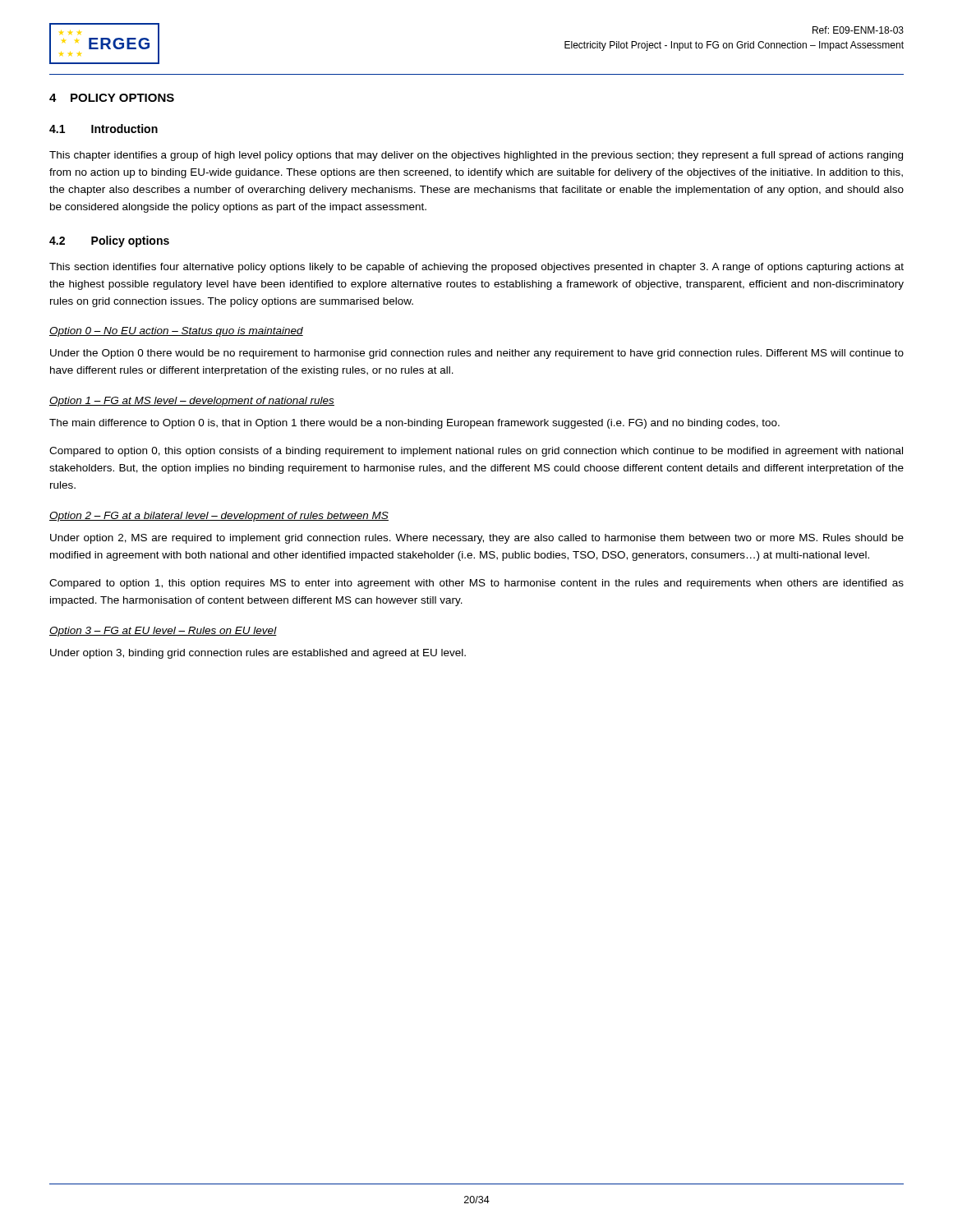Click on the text block containing "Compared to option 1, this option requires MS"
953x1232 pixels.
pyautogui.click(x=476, y=591)
